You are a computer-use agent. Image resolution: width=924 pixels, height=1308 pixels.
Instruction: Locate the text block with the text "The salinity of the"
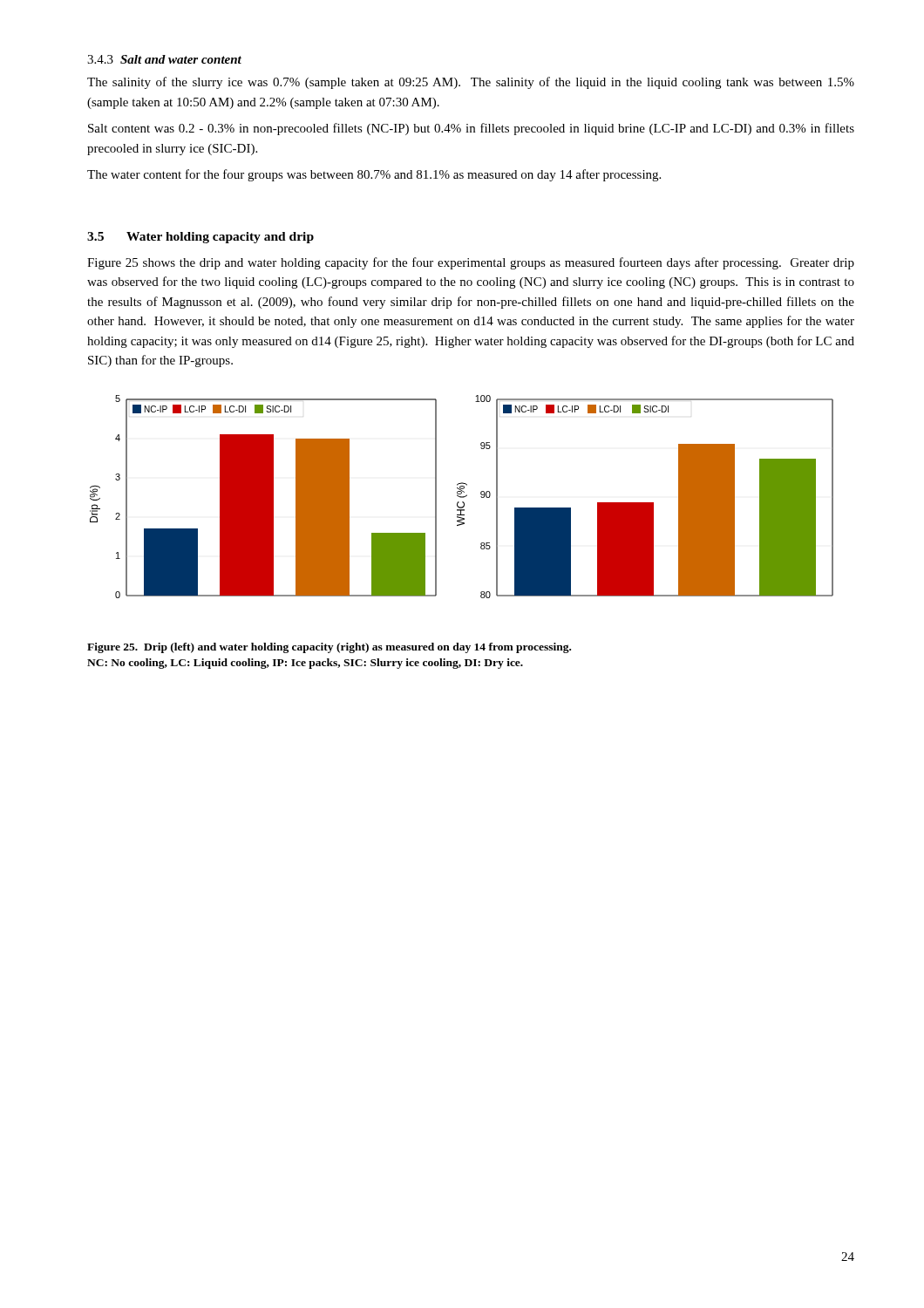tap(471, 92)
